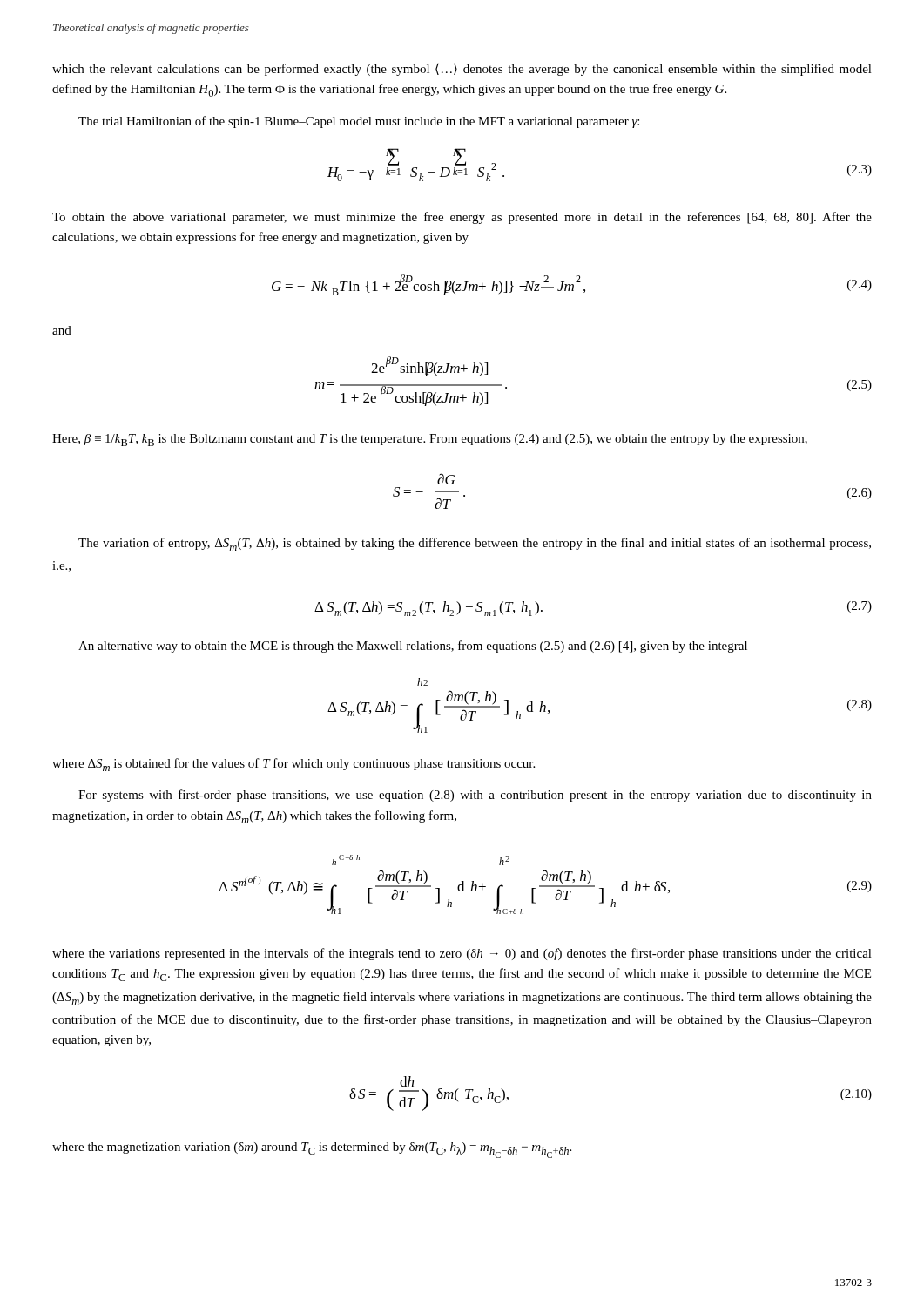The height and width of the screenshot is (1307, 924).
Task: Find the text block containing "The variation of entropy, ΔSm(T, Δh), is"
Action: [x=462, y=555]
